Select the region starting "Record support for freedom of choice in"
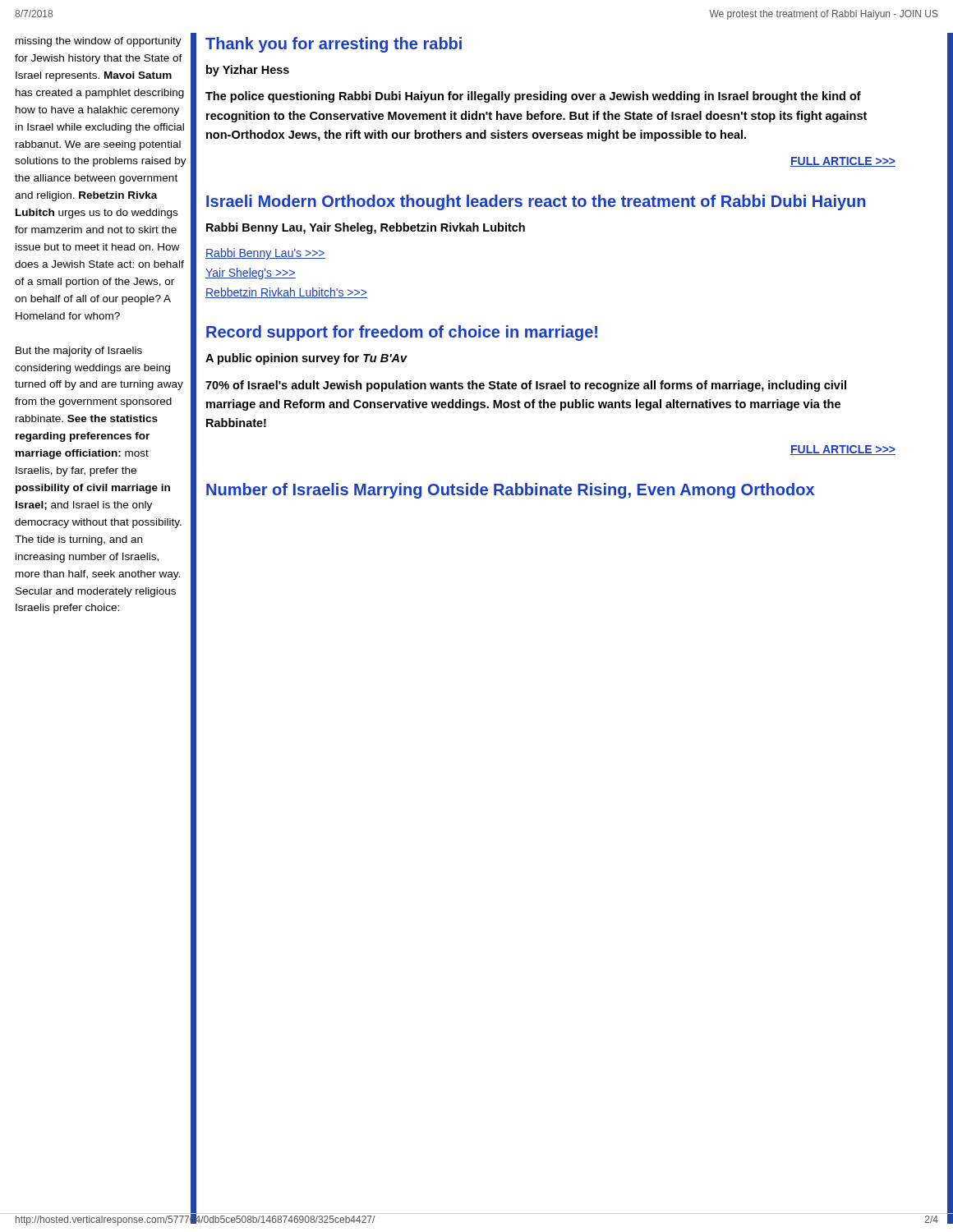Image resolution: width=953 pixels, height=1232 pixels. (550, 332)
